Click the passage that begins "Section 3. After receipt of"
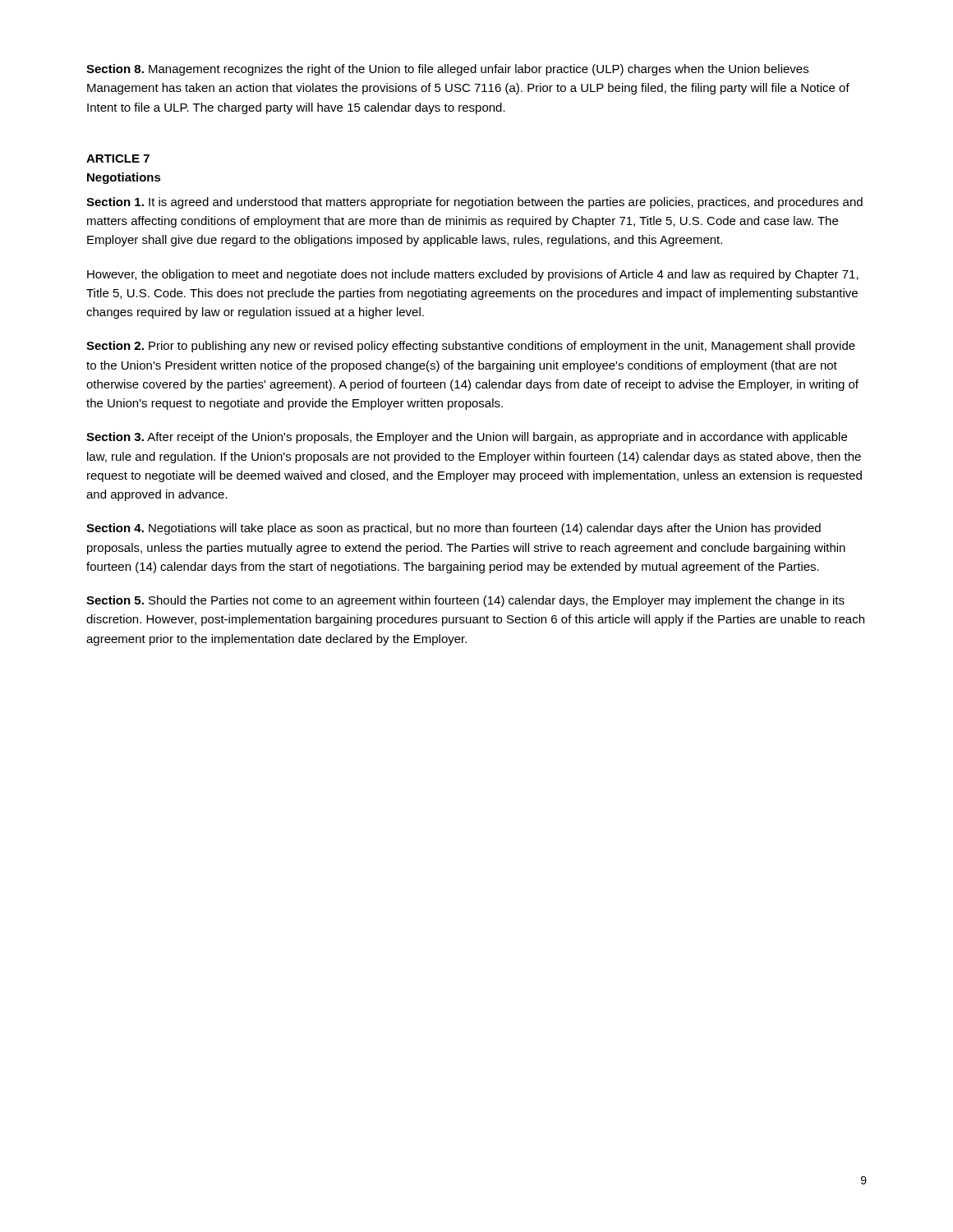The image size is (953, 1232). (x=474, y=465)
